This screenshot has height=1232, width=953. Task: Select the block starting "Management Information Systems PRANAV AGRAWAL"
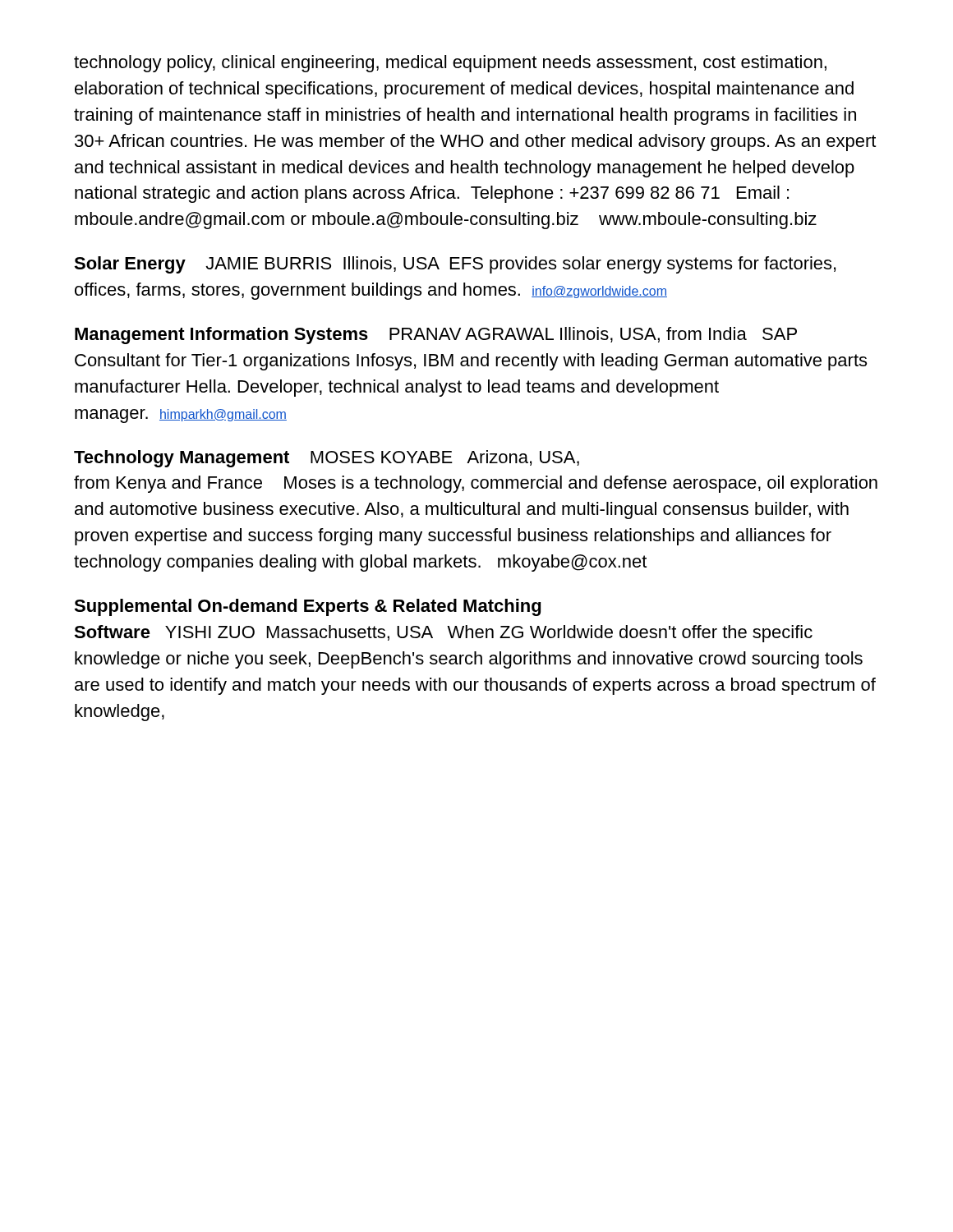click(471, 373)
